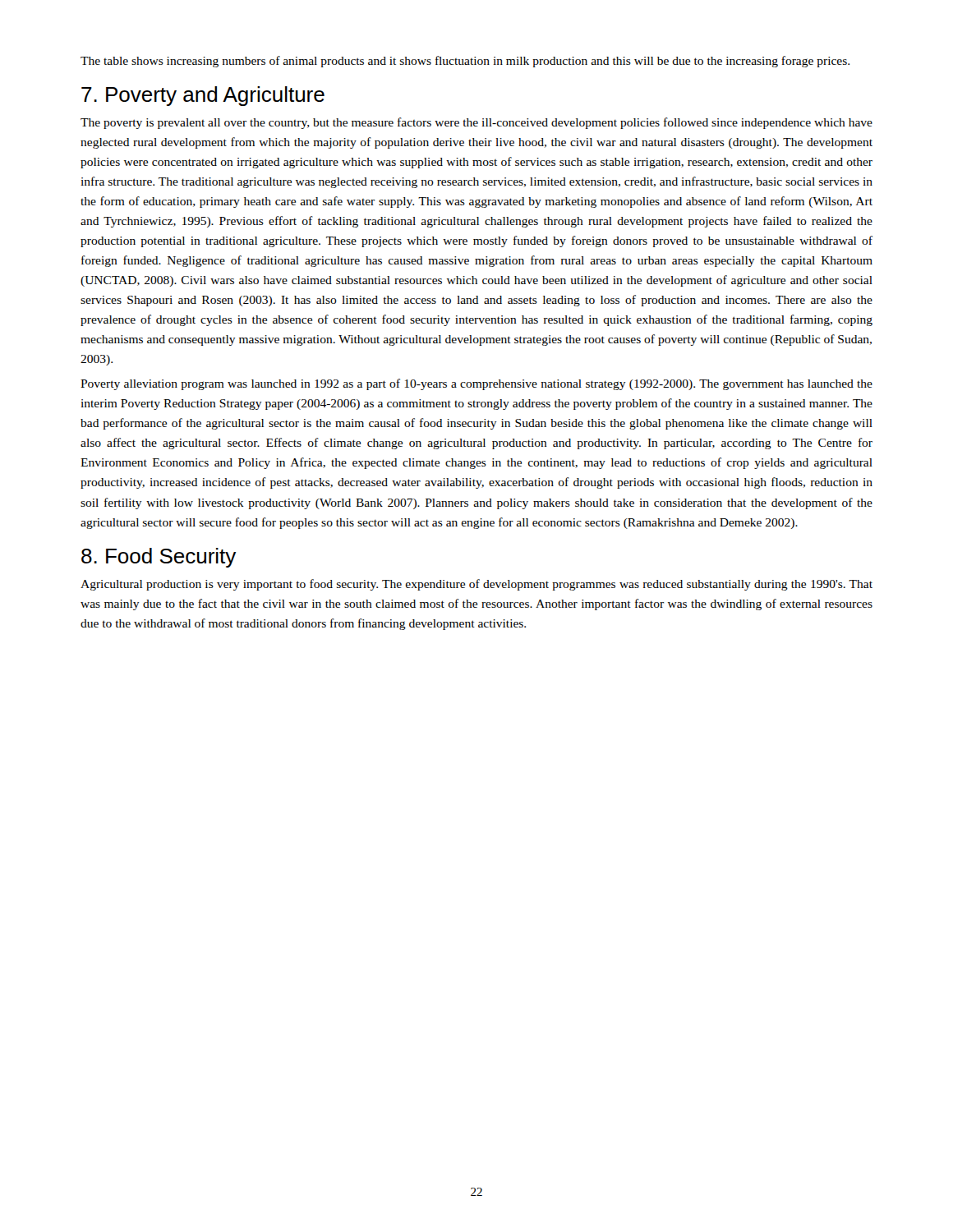Locate the section header that says "8. Food Security"

(158, 556)
